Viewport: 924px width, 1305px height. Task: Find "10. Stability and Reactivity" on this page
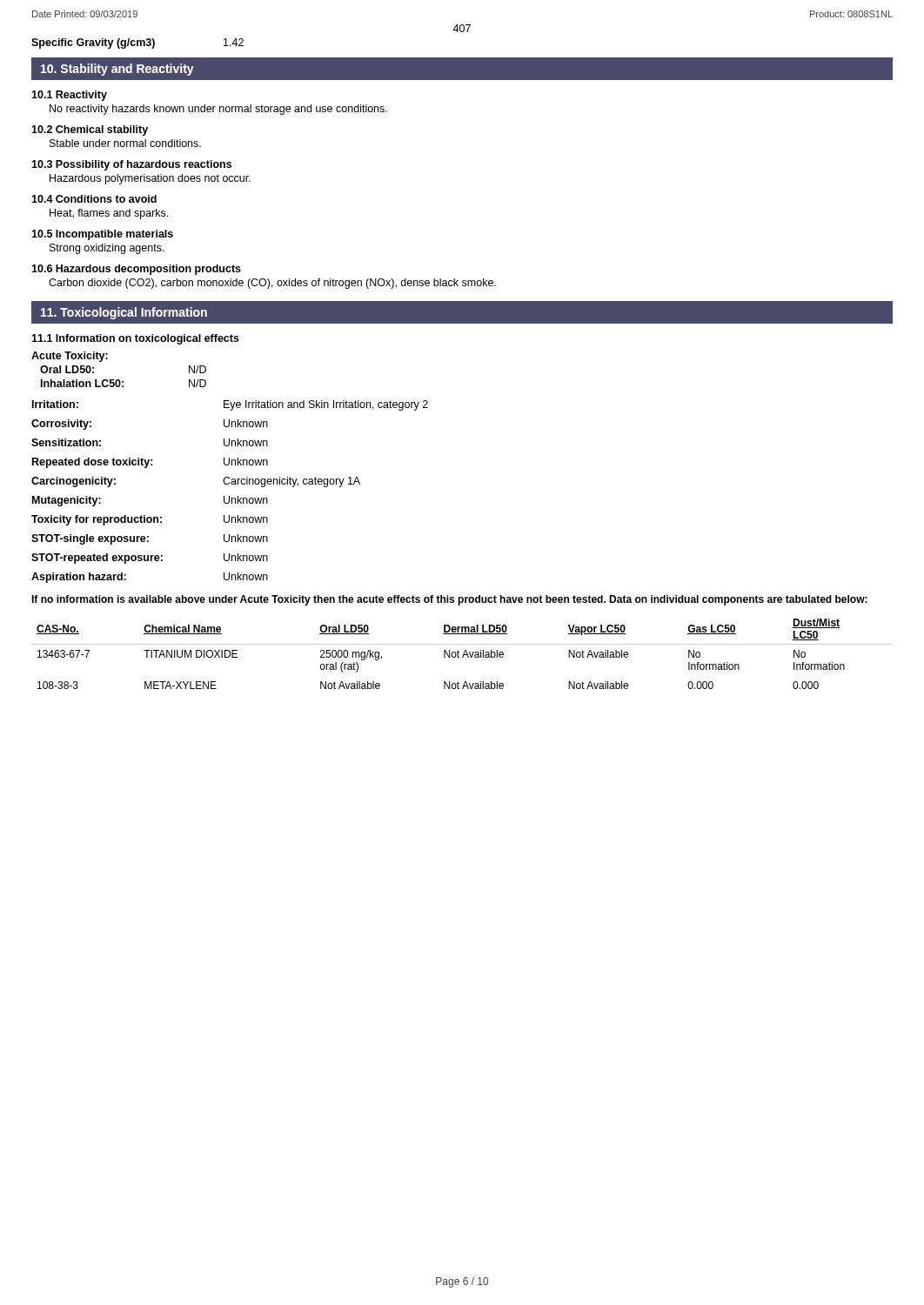pos(117,69)
